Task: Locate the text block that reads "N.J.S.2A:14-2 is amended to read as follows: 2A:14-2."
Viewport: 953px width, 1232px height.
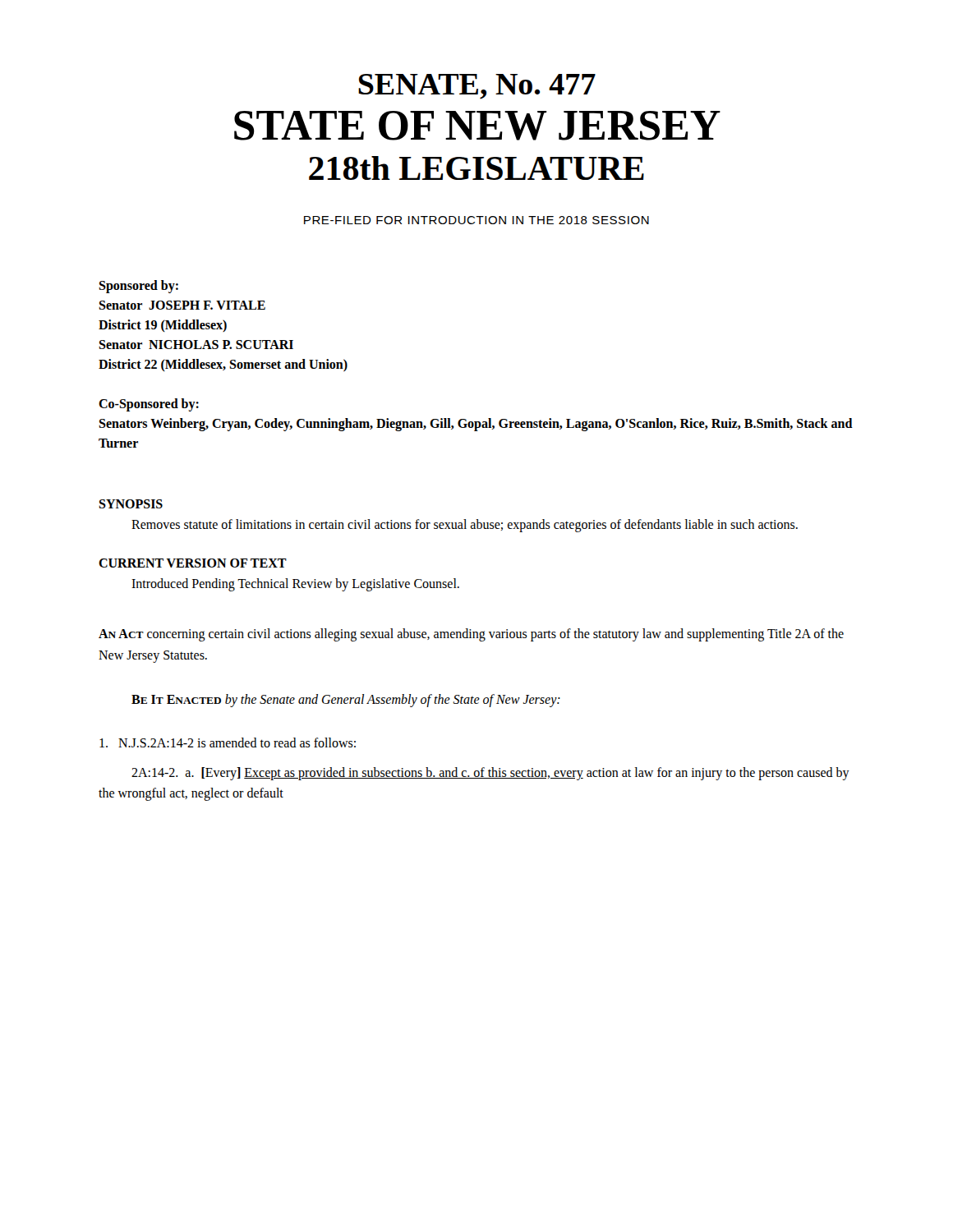Action: (476, 768)
